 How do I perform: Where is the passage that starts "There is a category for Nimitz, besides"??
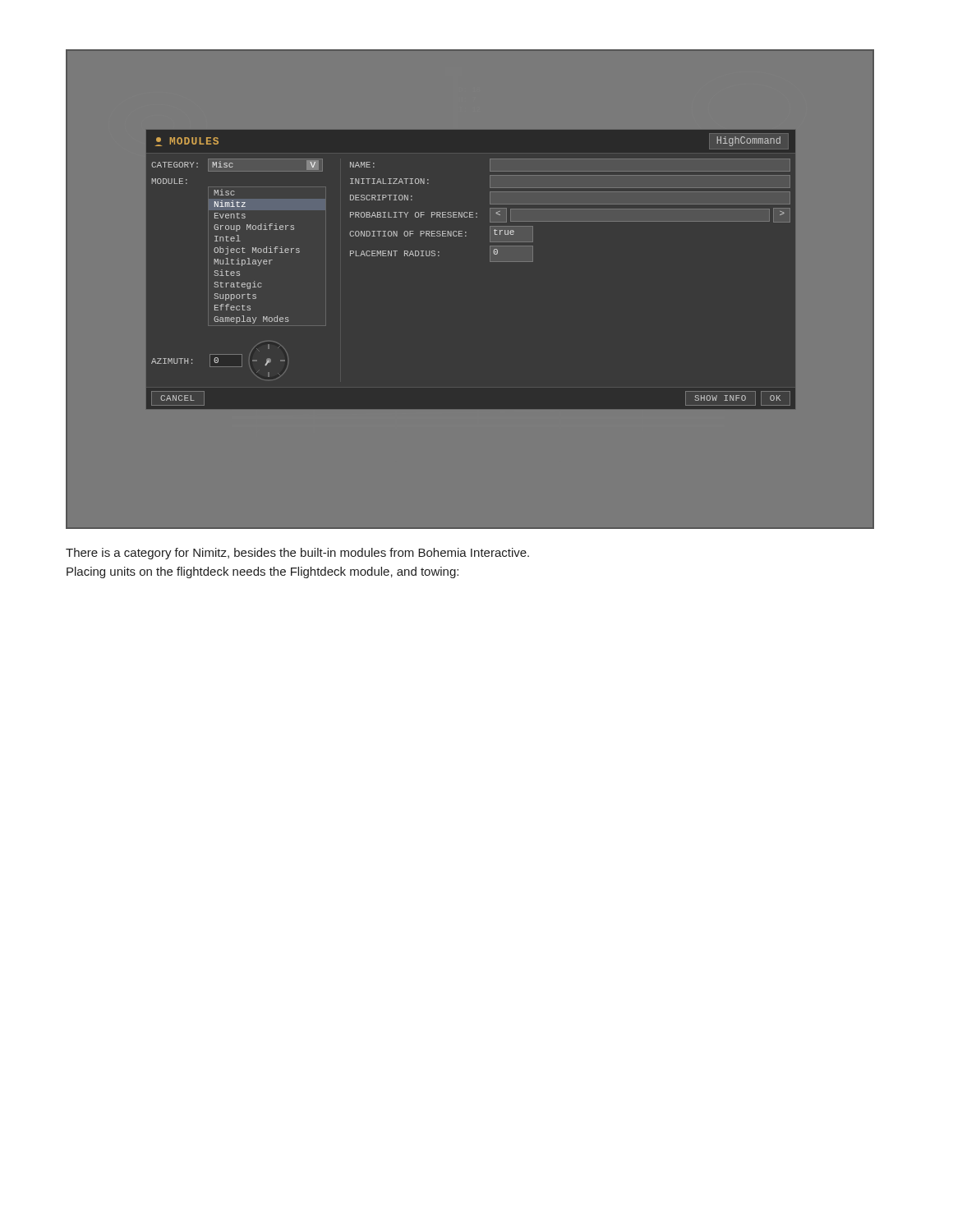pos(476,562)
